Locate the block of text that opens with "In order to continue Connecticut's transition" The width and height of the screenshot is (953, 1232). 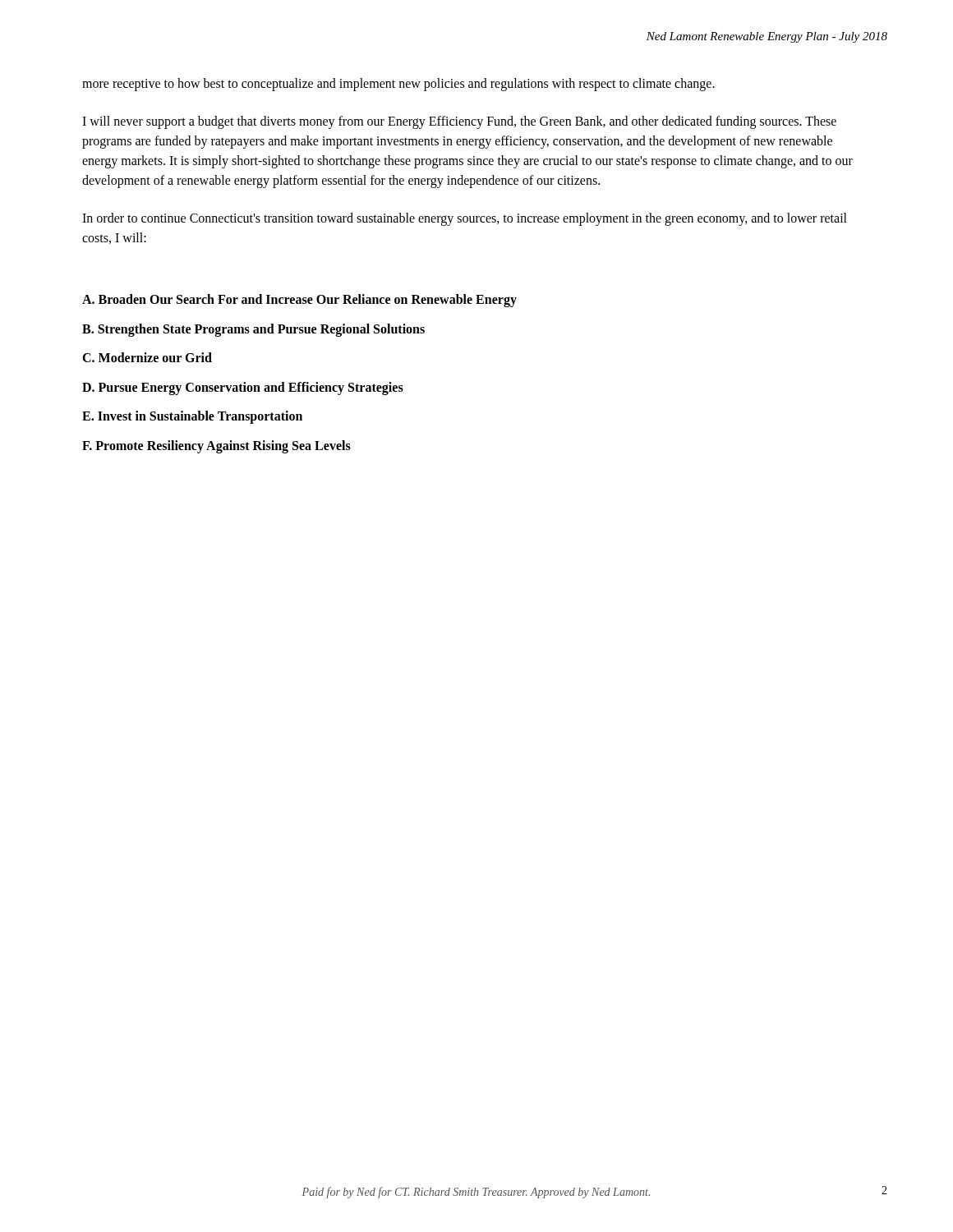(465, 228)
